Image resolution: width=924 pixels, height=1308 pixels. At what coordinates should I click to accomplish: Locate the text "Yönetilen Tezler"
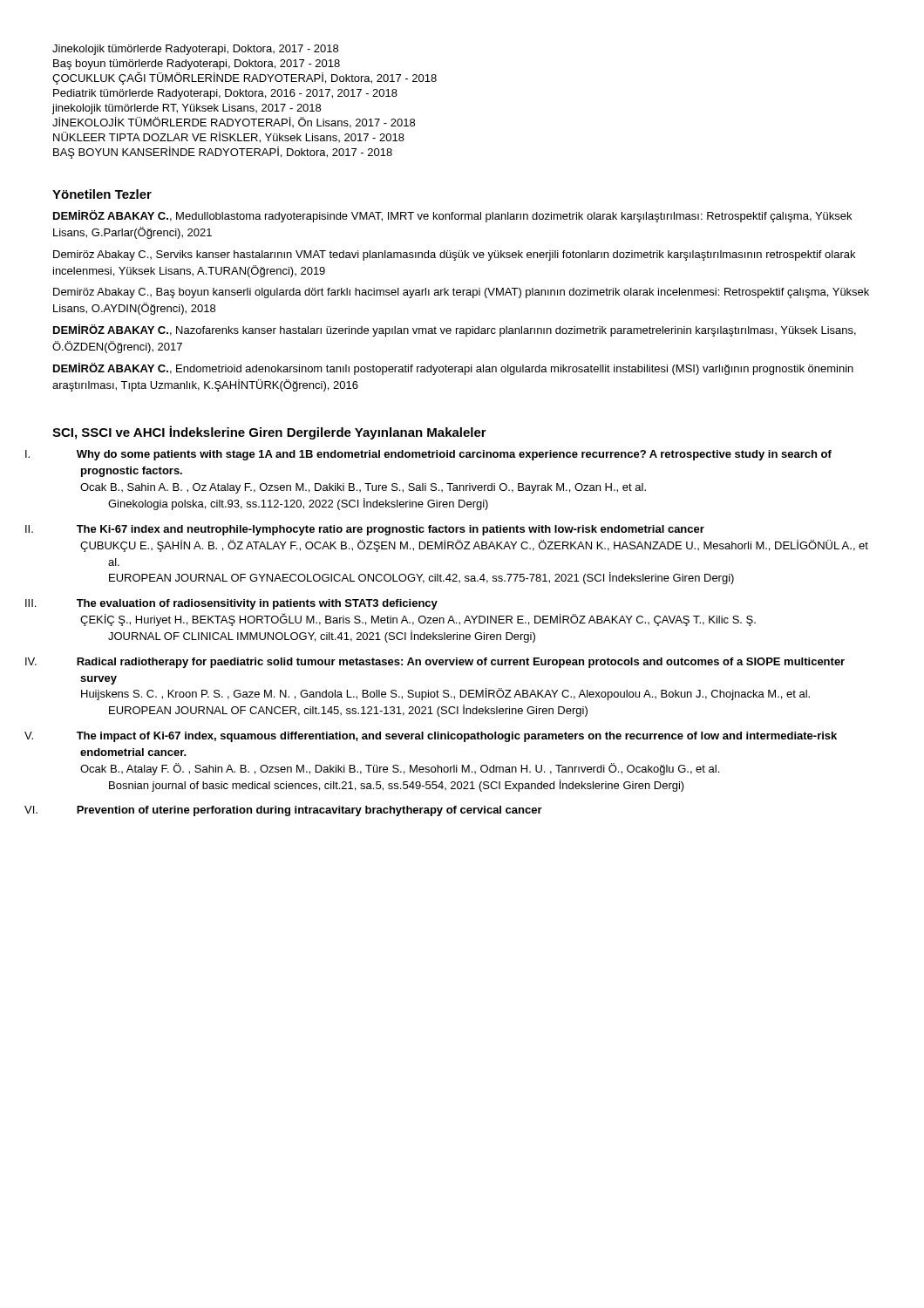pyautogui.click(x=102, y=194)
